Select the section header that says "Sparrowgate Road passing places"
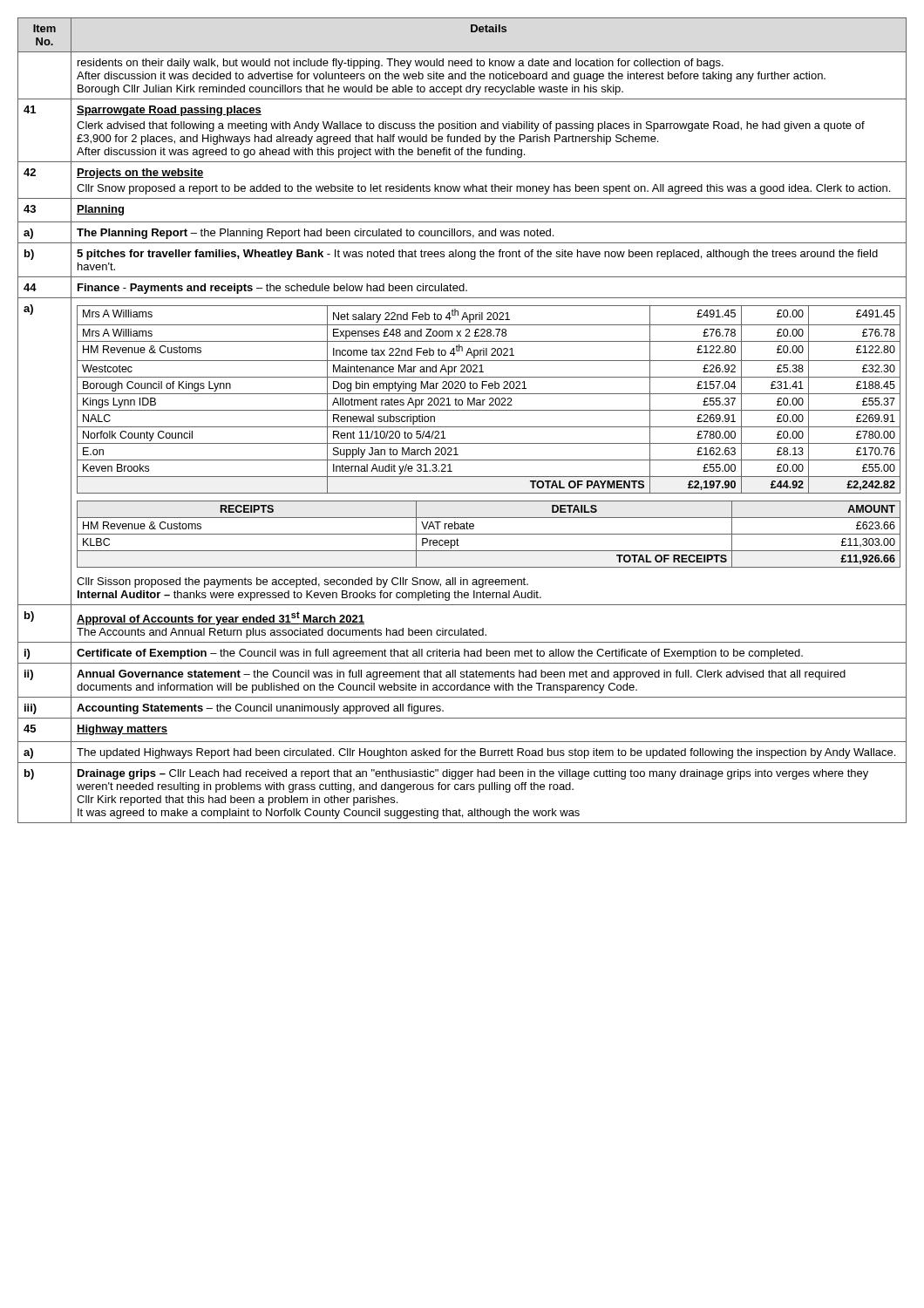The image size is (924, 1308). (169, 109)
